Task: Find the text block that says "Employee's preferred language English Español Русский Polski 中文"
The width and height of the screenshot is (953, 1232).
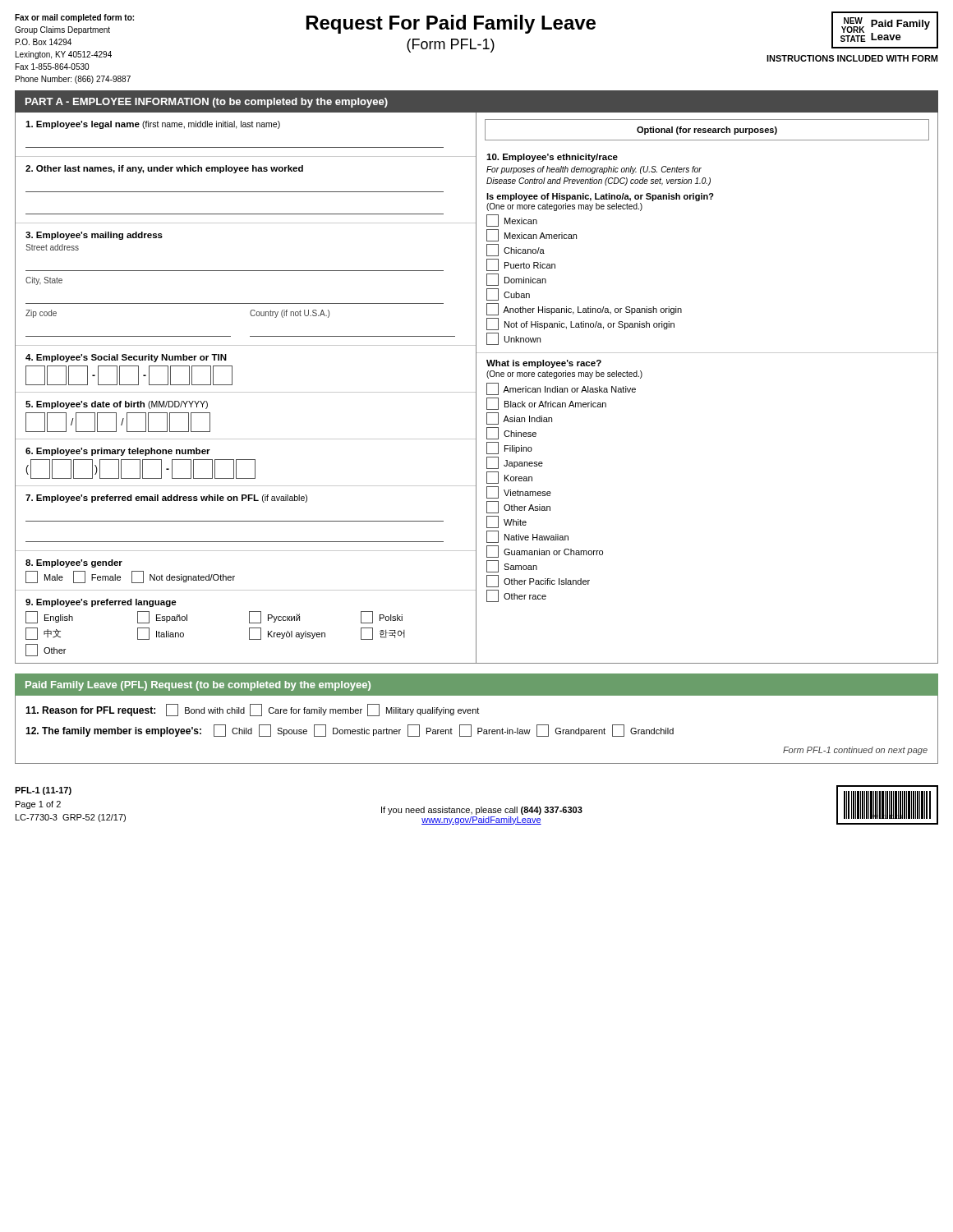Action: 246,627
